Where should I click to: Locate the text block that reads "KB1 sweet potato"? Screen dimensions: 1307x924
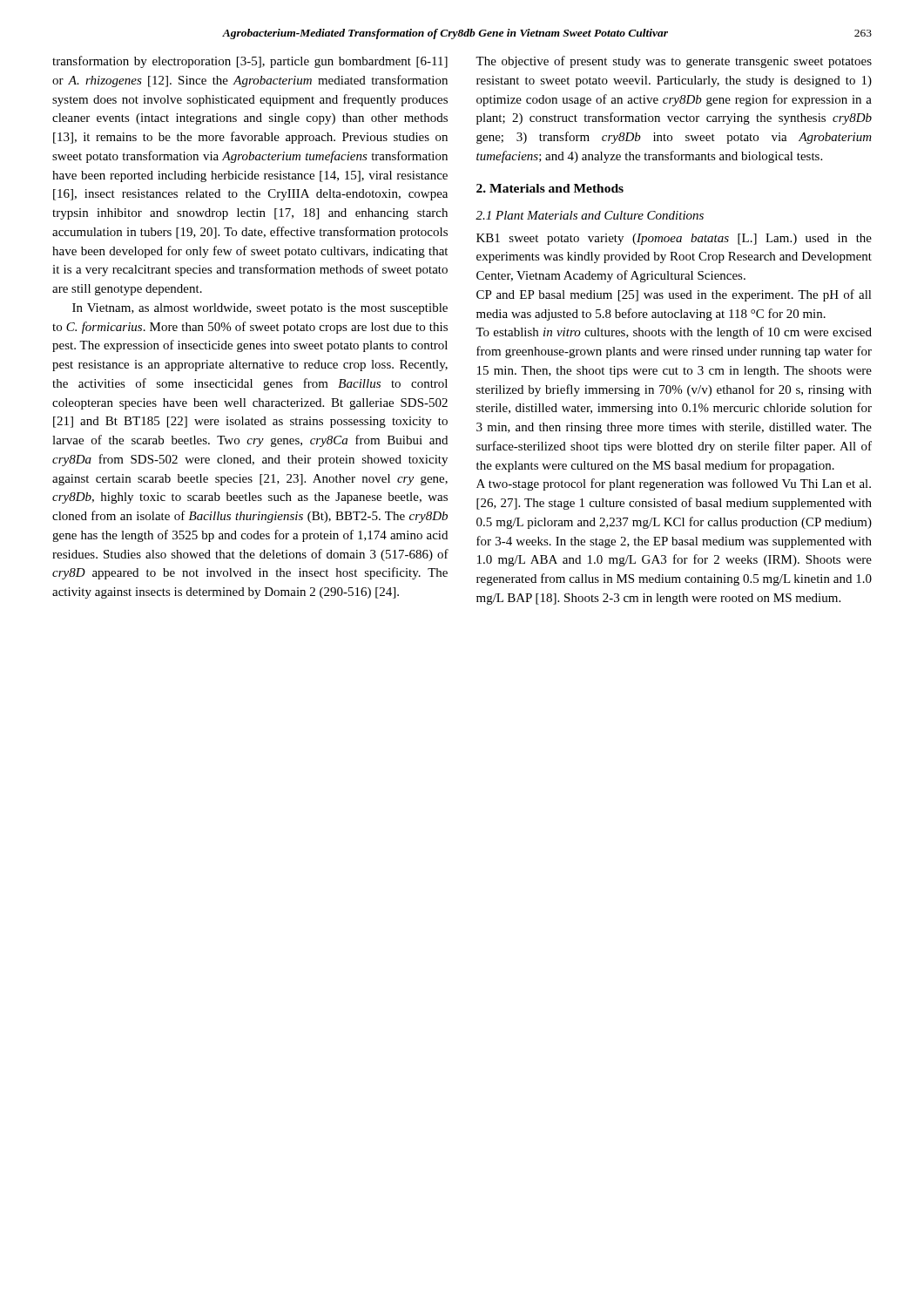click(x=674, y=257)
